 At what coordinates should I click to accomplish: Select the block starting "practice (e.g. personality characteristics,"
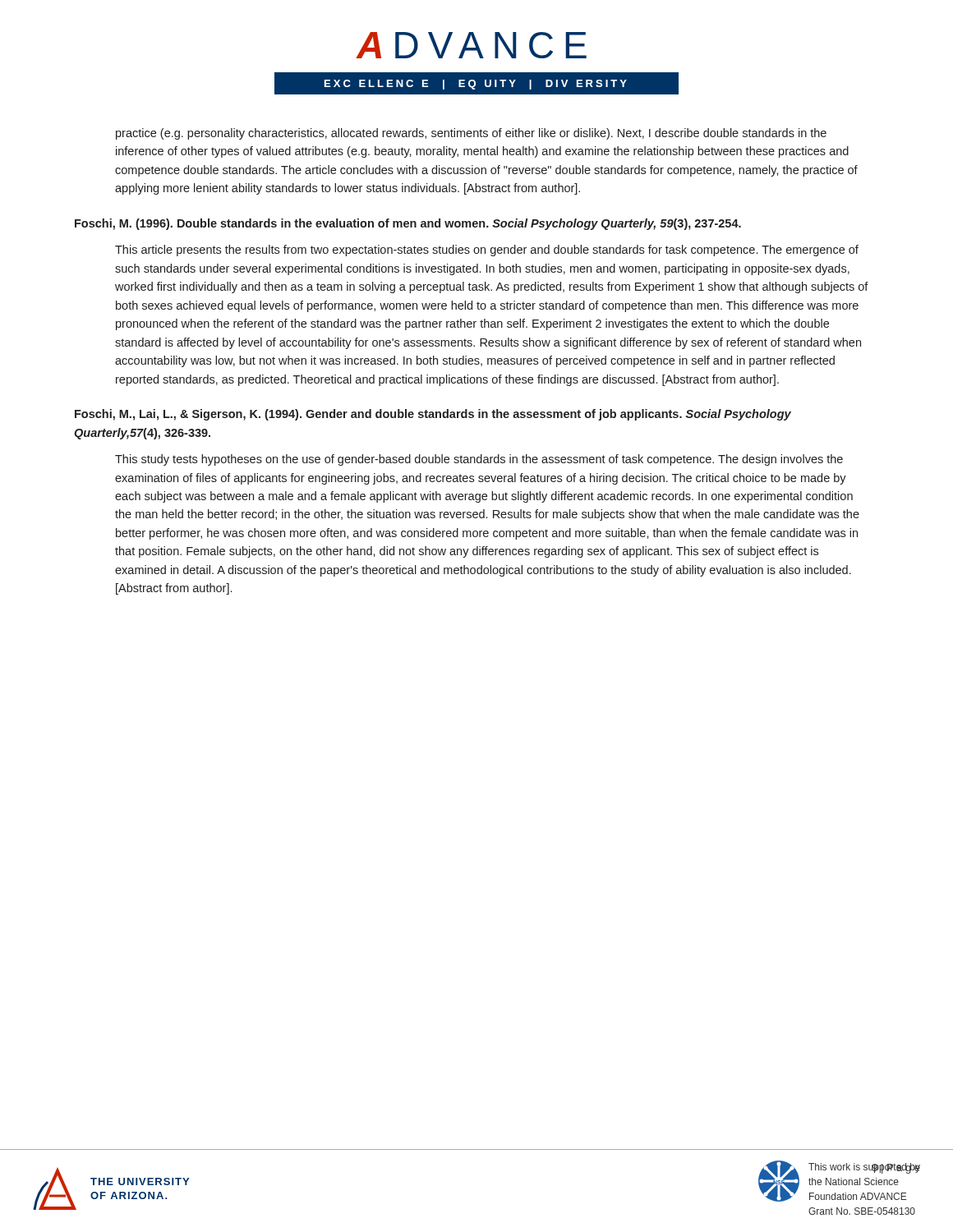(486, 161)
